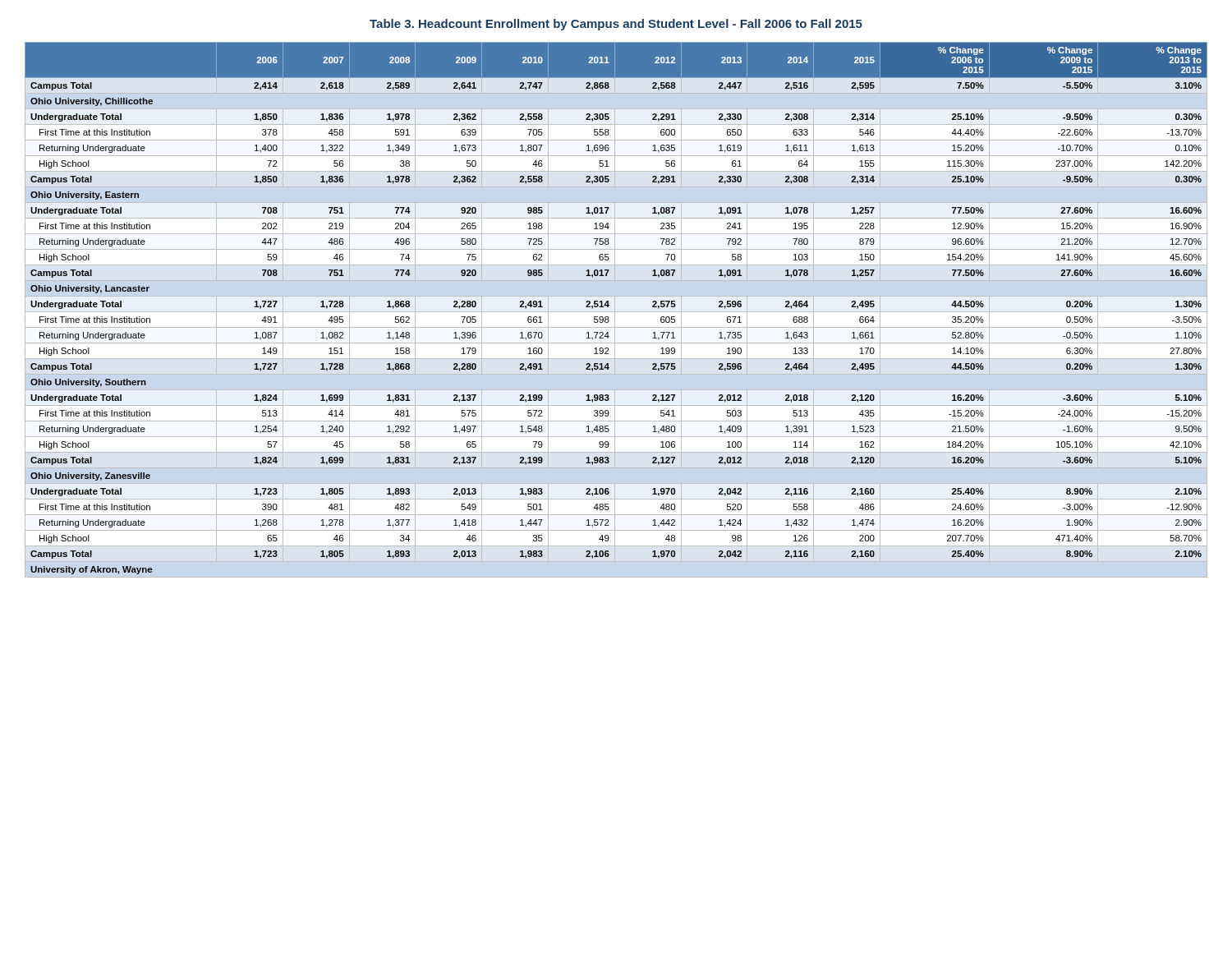
Task: Locate the table with the text "High School"
Action: pos(616,310)
